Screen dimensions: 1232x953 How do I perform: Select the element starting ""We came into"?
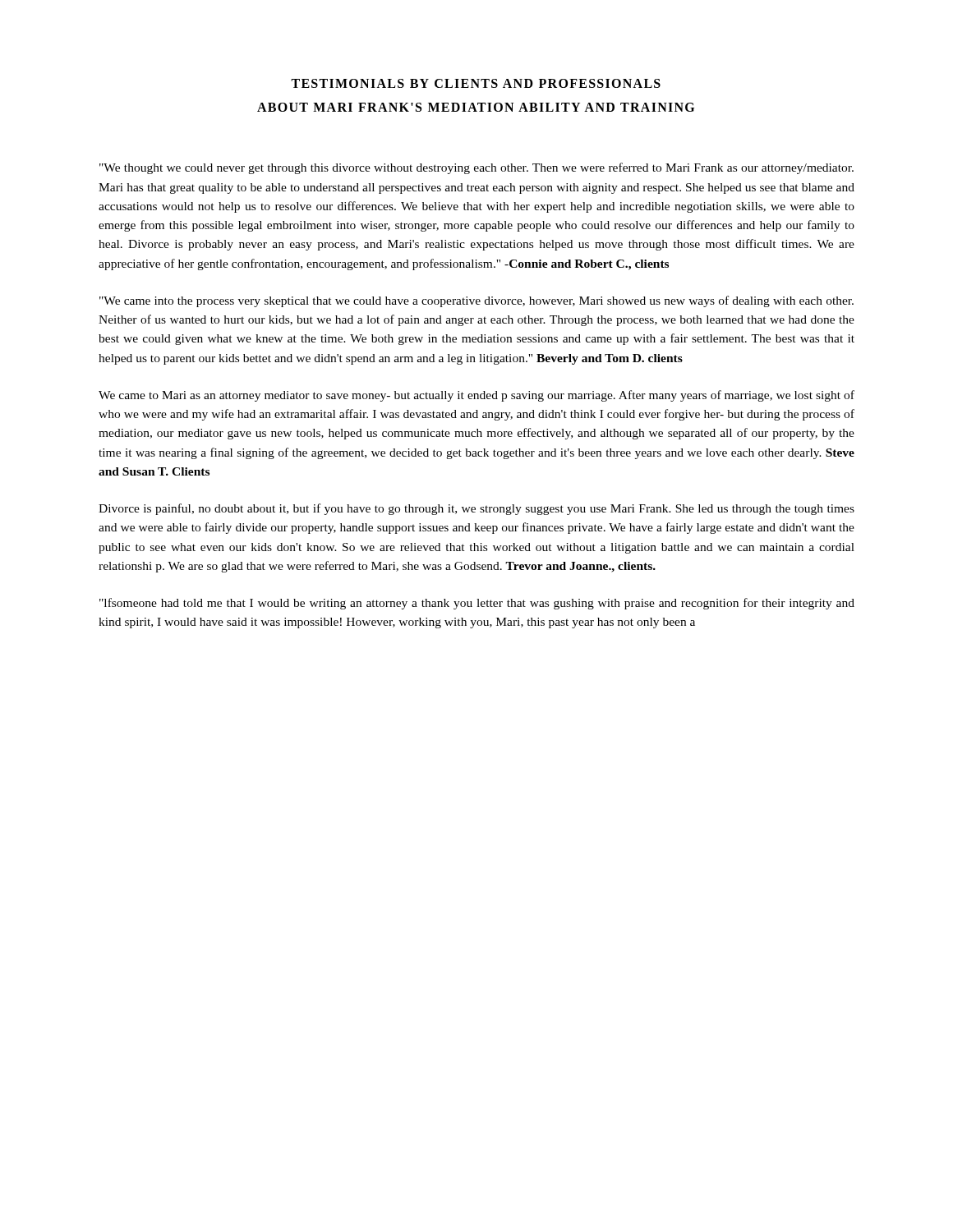476,329
